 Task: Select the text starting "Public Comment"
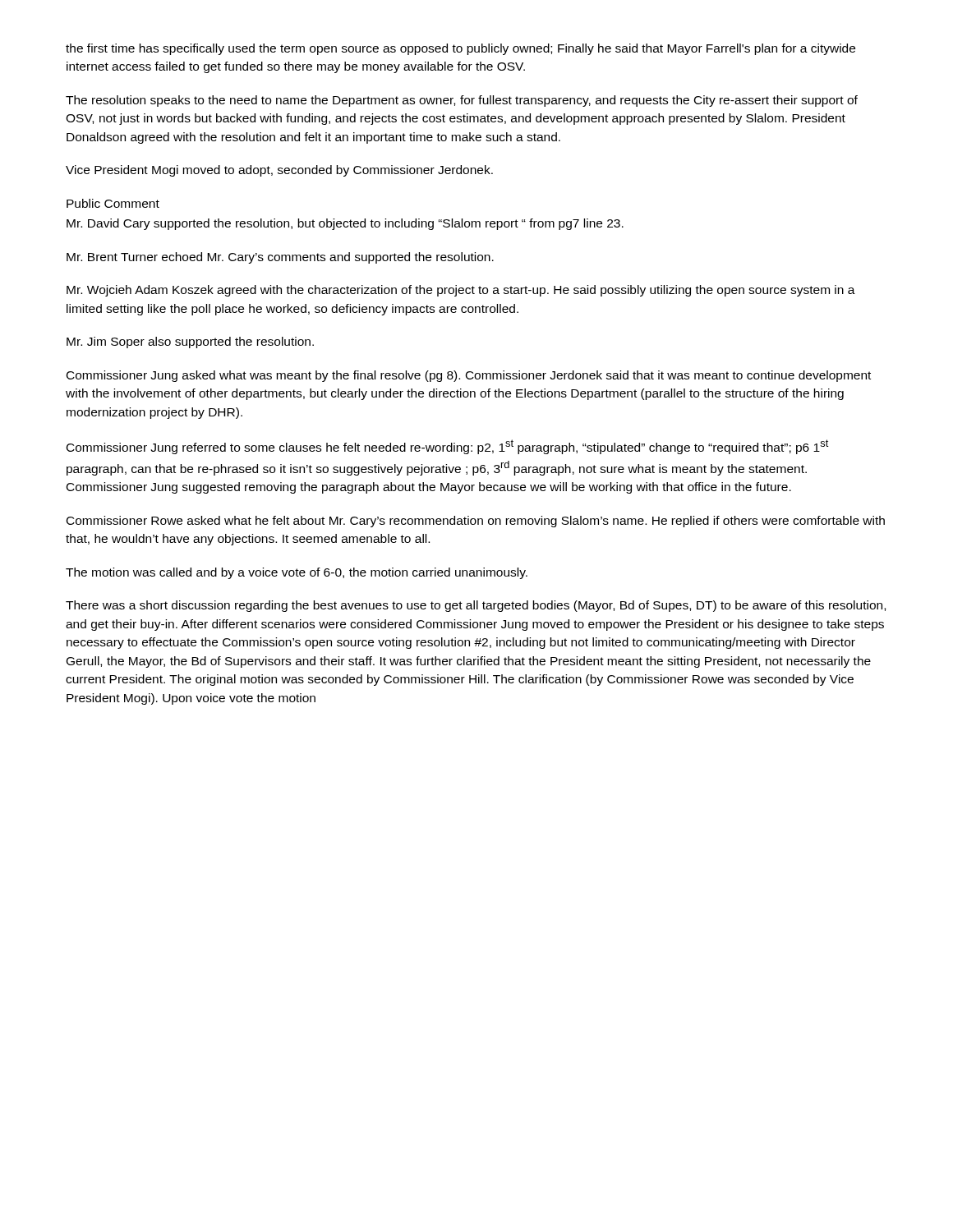pos(112,203)
